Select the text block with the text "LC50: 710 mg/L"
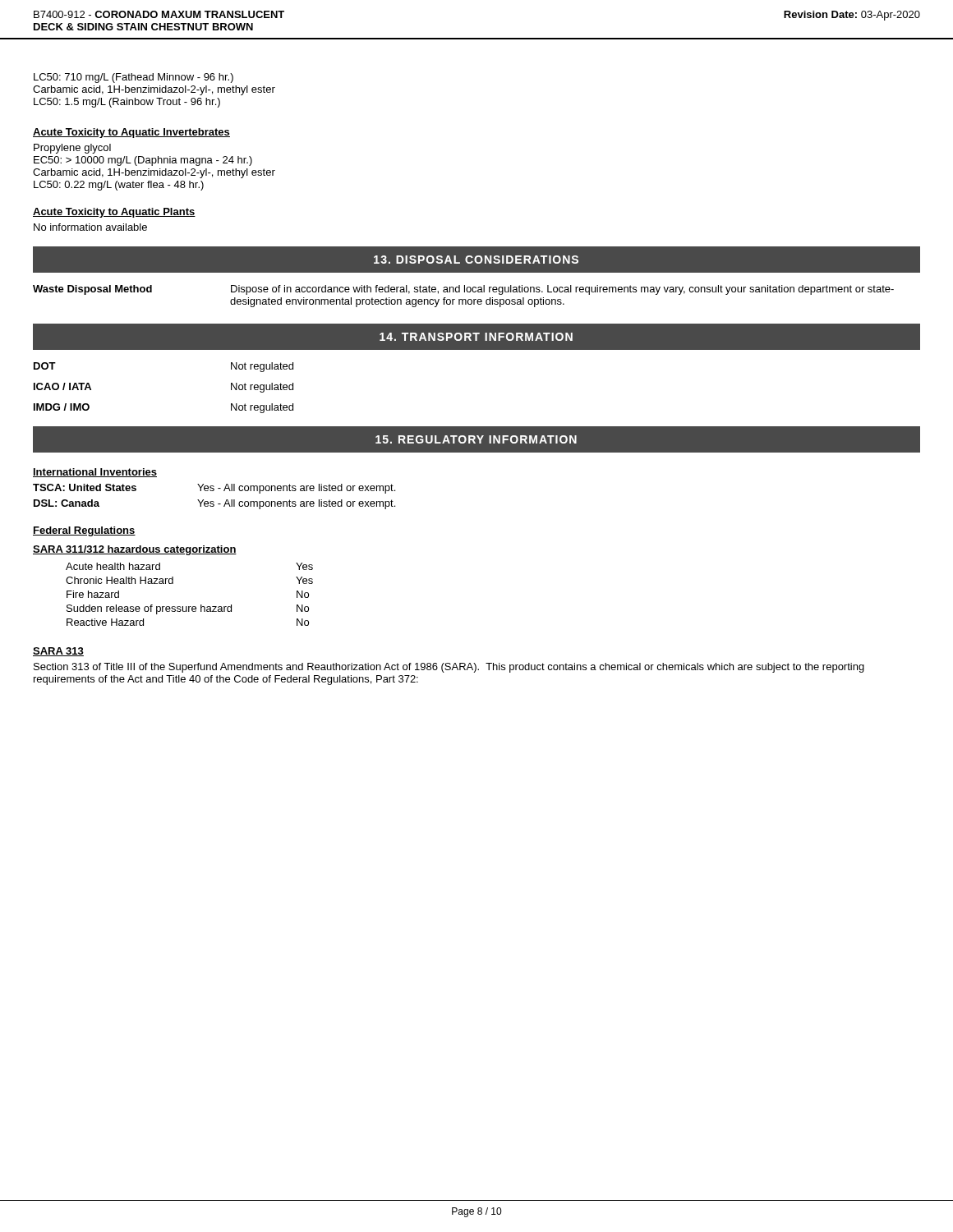Image resolution: width=953 pixels, height=1232 pixels. pos(154,89)
